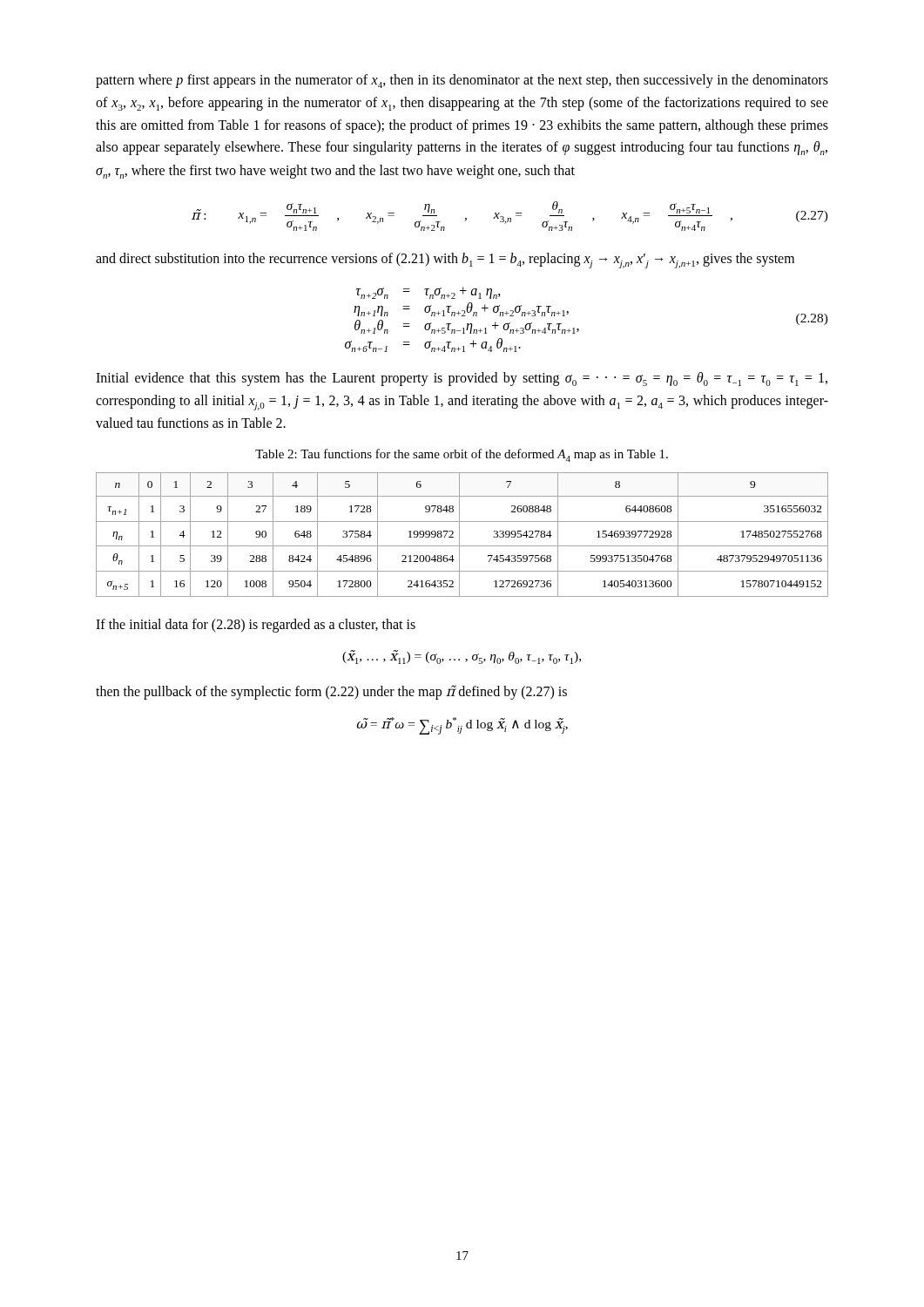Navigate to the passage starting "Initial evidence that this system has the Laurent"
The width and height of the screenshot is (924, 1307).
click(462, 400)
